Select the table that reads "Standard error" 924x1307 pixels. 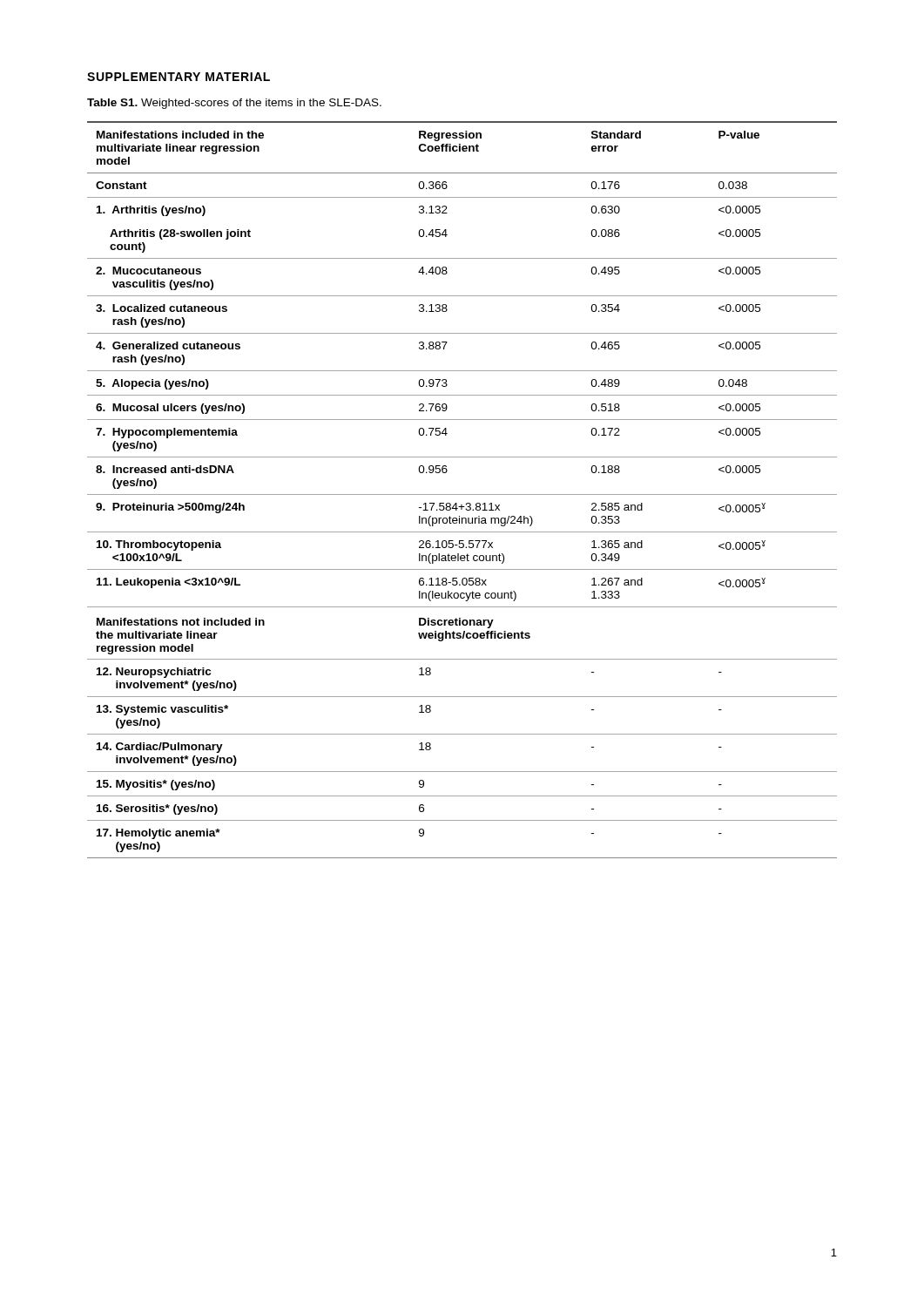click(x=462, y=490)
